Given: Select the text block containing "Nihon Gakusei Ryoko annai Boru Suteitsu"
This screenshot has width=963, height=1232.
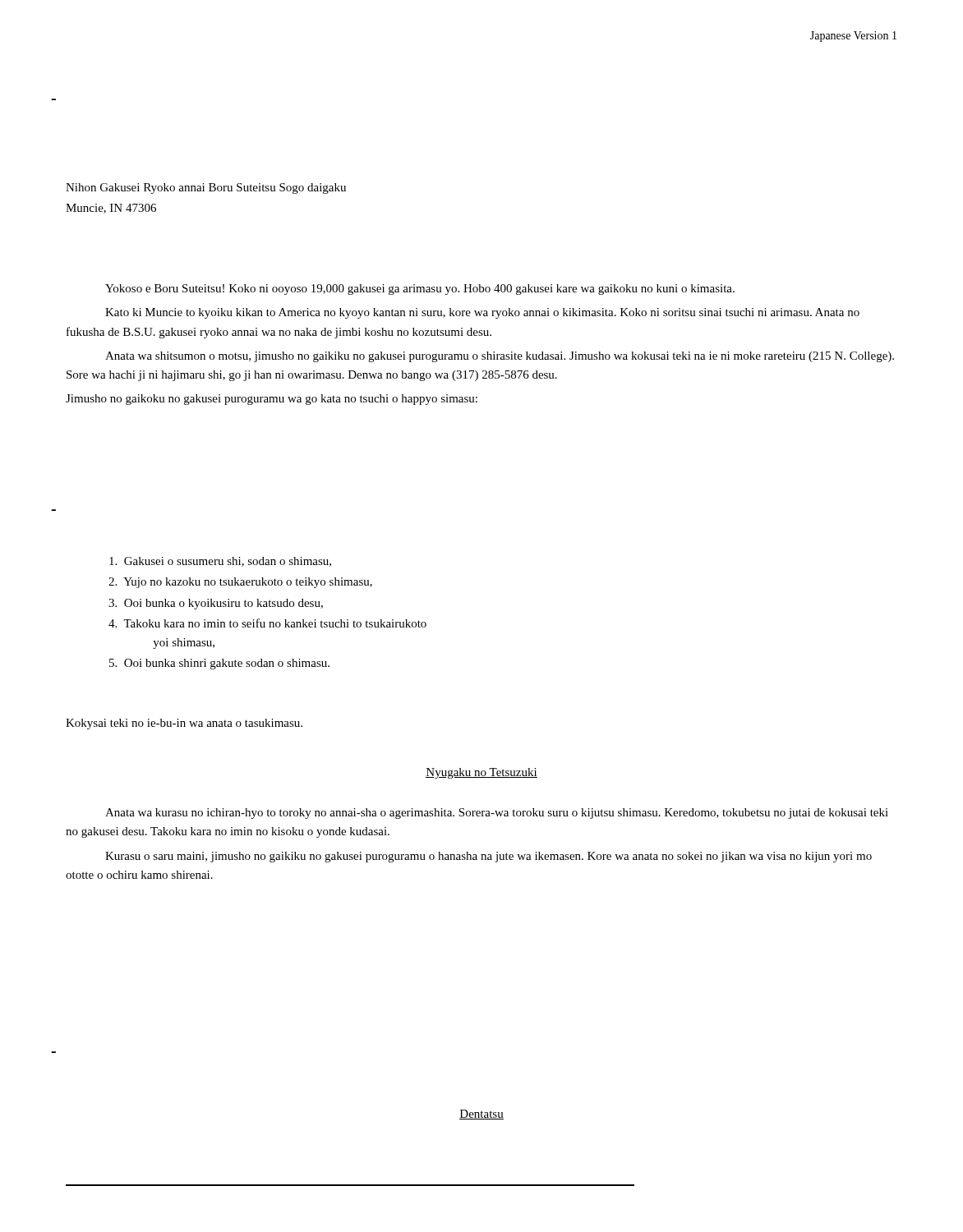Looking at the screenshot, I should pos(206,198).
